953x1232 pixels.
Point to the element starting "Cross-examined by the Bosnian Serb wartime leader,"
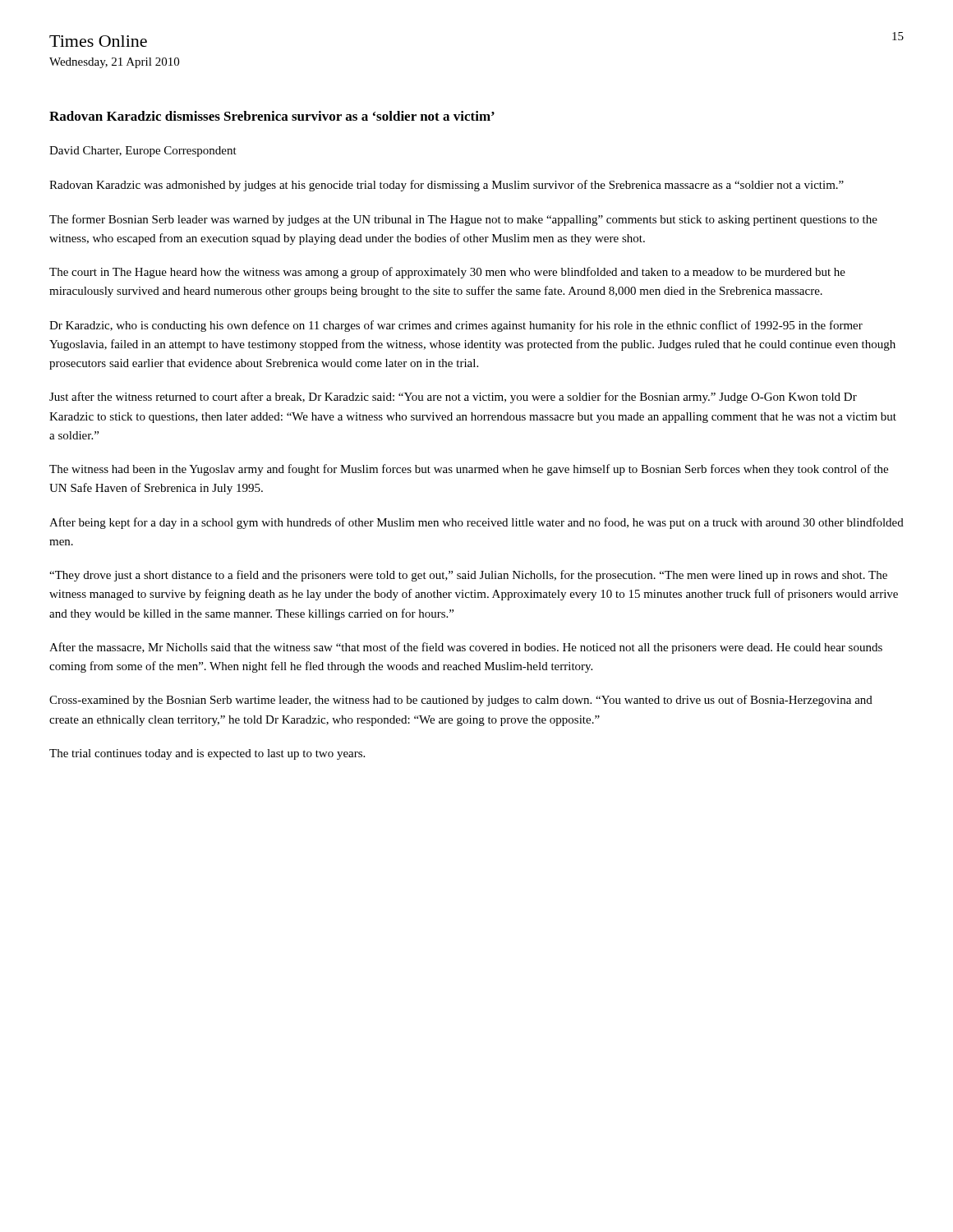461,710
